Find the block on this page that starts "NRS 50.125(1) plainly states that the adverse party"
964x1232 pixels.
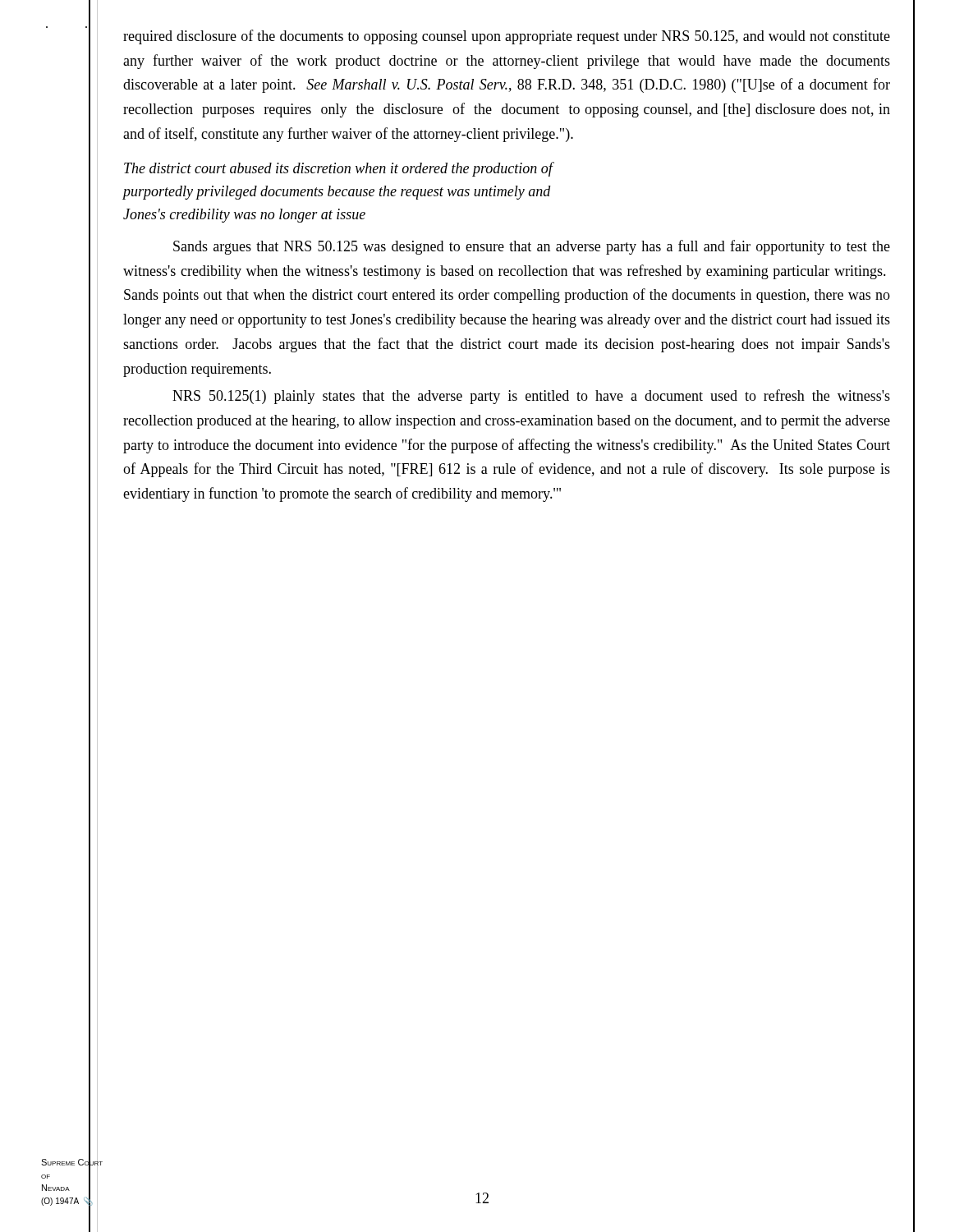(x=507, y=445)
